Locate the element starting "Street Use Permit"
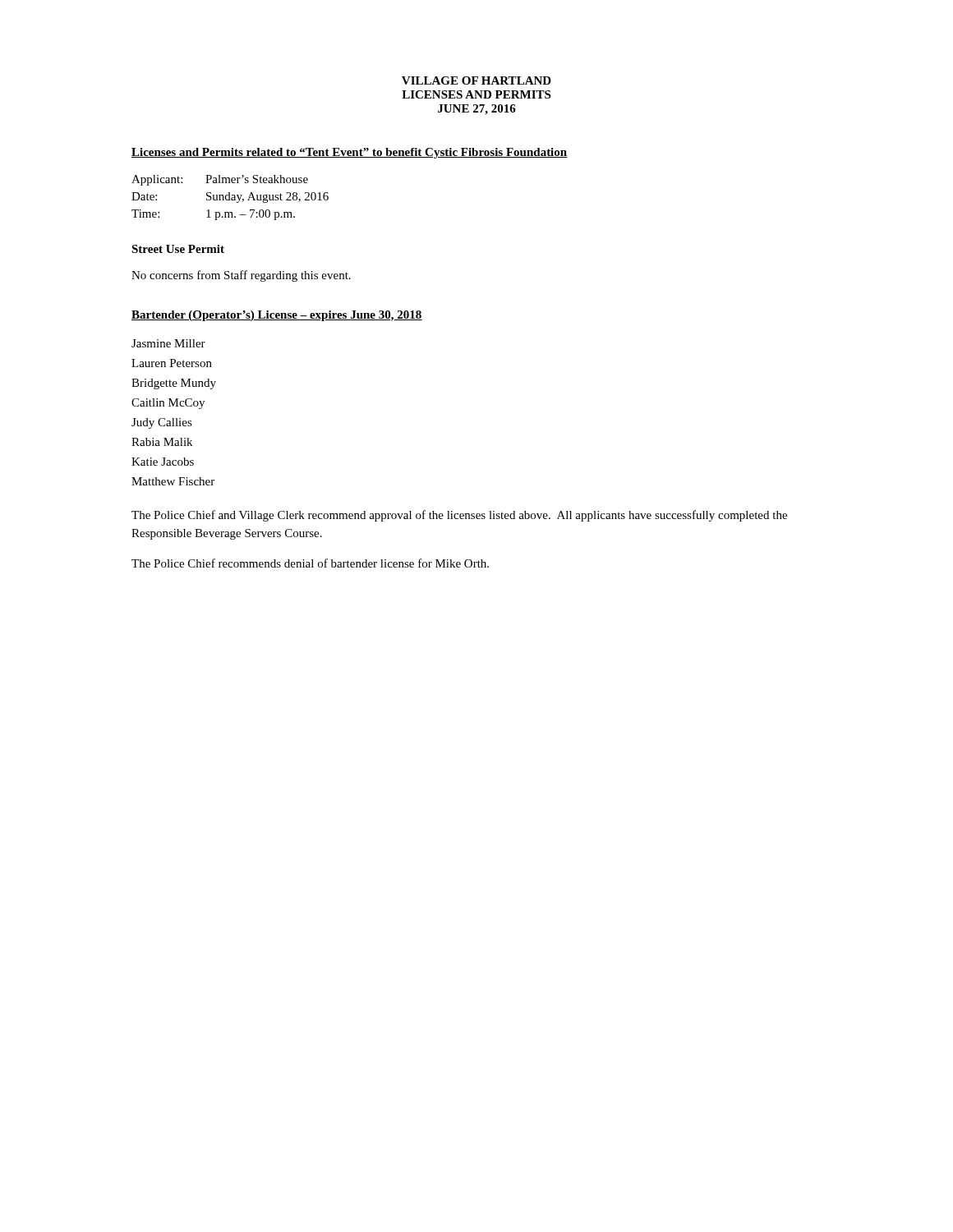The width and height of the screenshot is (953, 1232). pyautogui.click(x=178, y=249)
